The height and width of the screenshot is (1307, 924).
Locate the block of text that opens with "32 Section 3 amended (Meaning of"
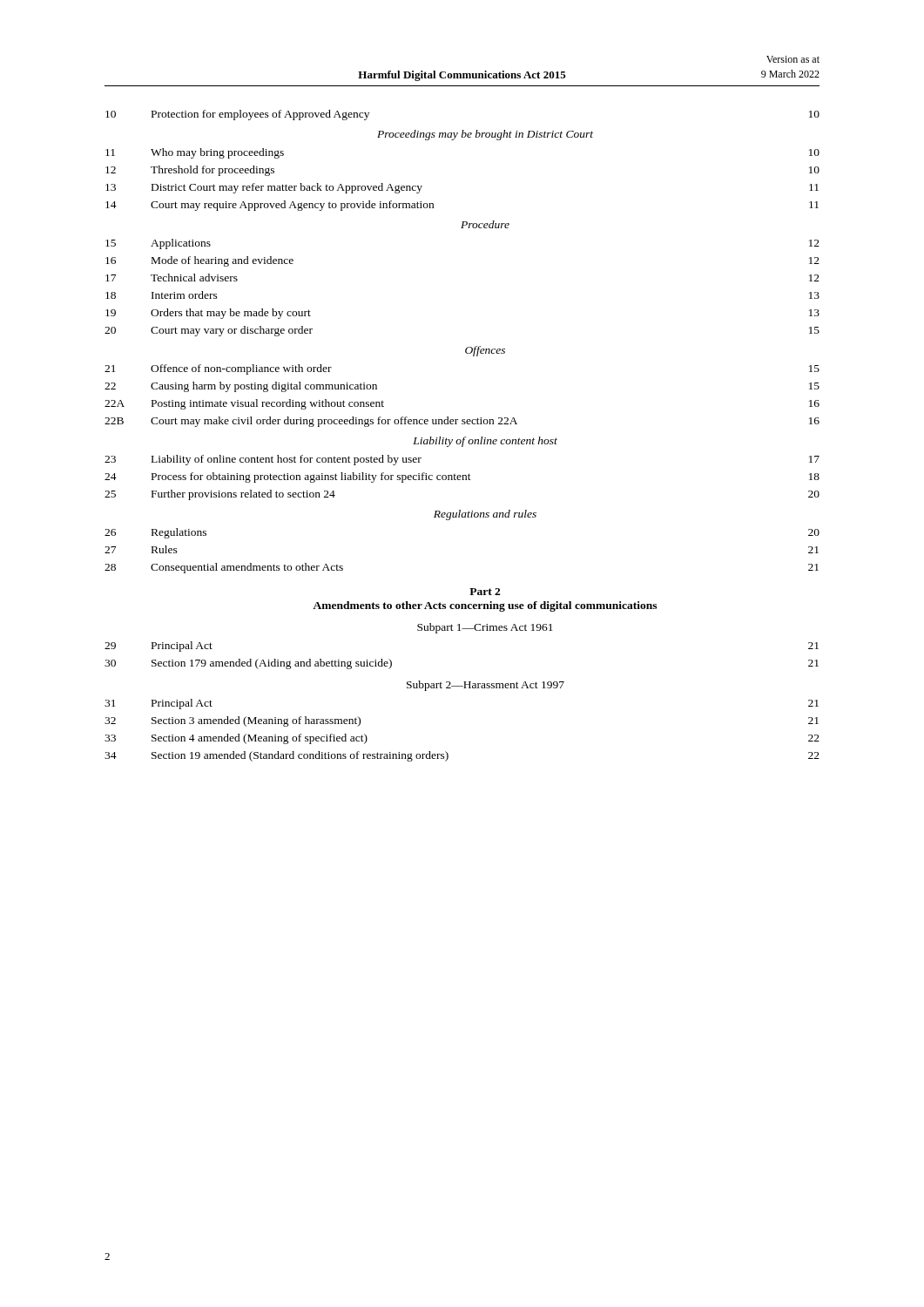pyautogui.click(x=252, y=722)
